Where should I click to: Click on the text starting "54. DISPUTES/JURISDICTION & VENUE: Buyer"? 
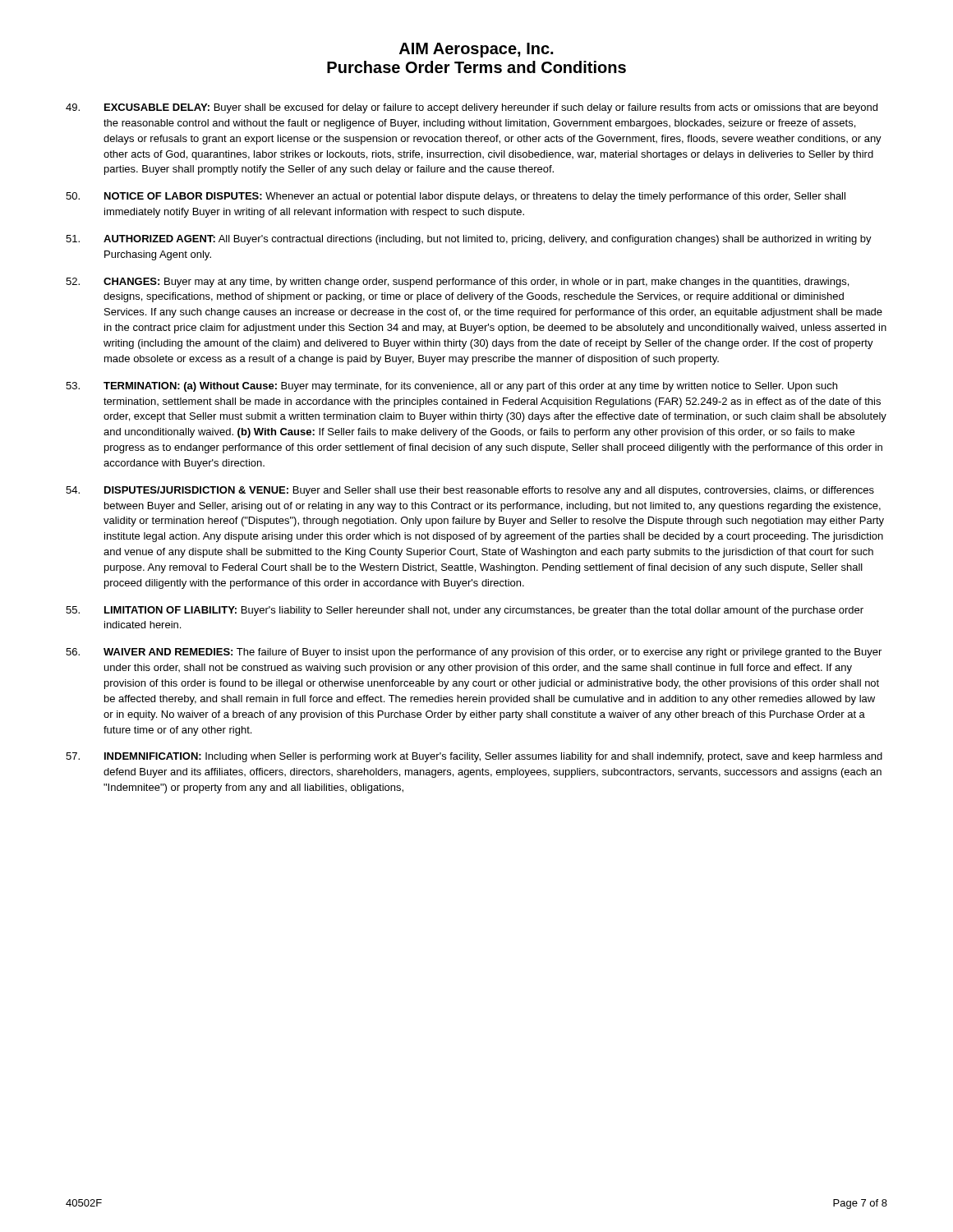click(476, 537)
